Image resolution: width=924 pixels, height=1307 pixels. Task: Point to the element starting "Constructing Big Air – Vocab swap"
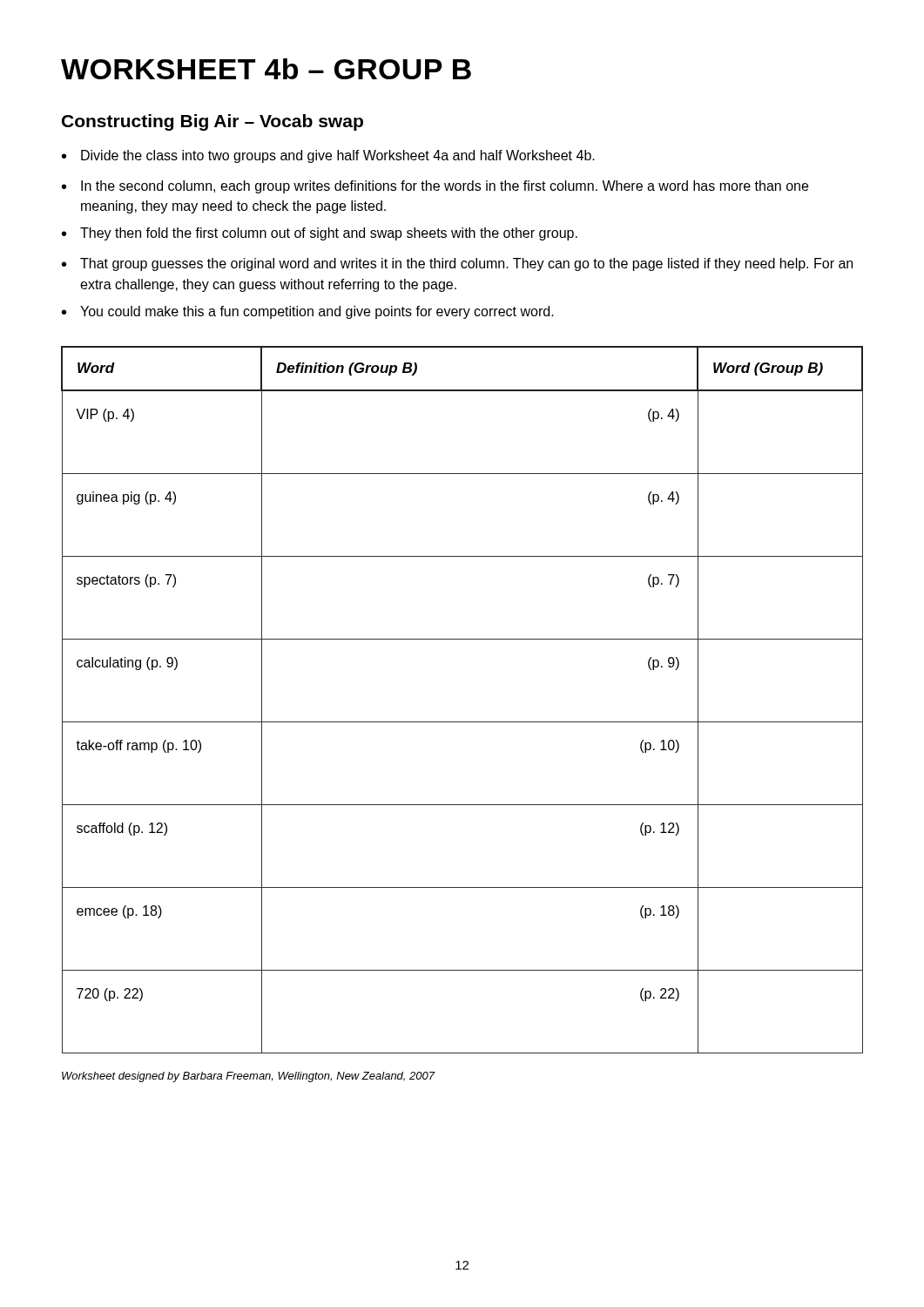(x=212, y=121)
